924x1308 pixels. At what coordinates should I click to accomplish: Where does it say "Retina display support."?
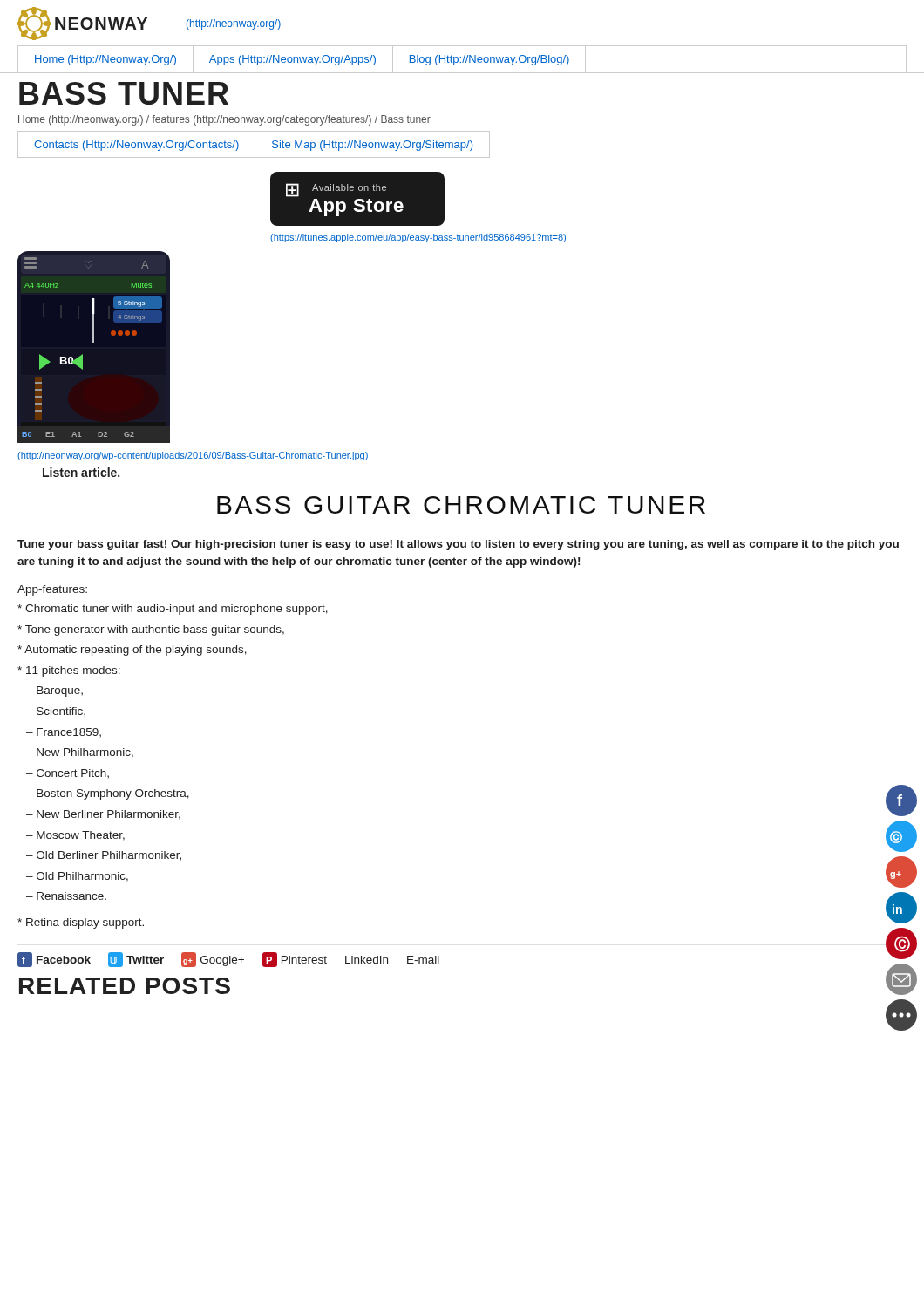[81, 922]
